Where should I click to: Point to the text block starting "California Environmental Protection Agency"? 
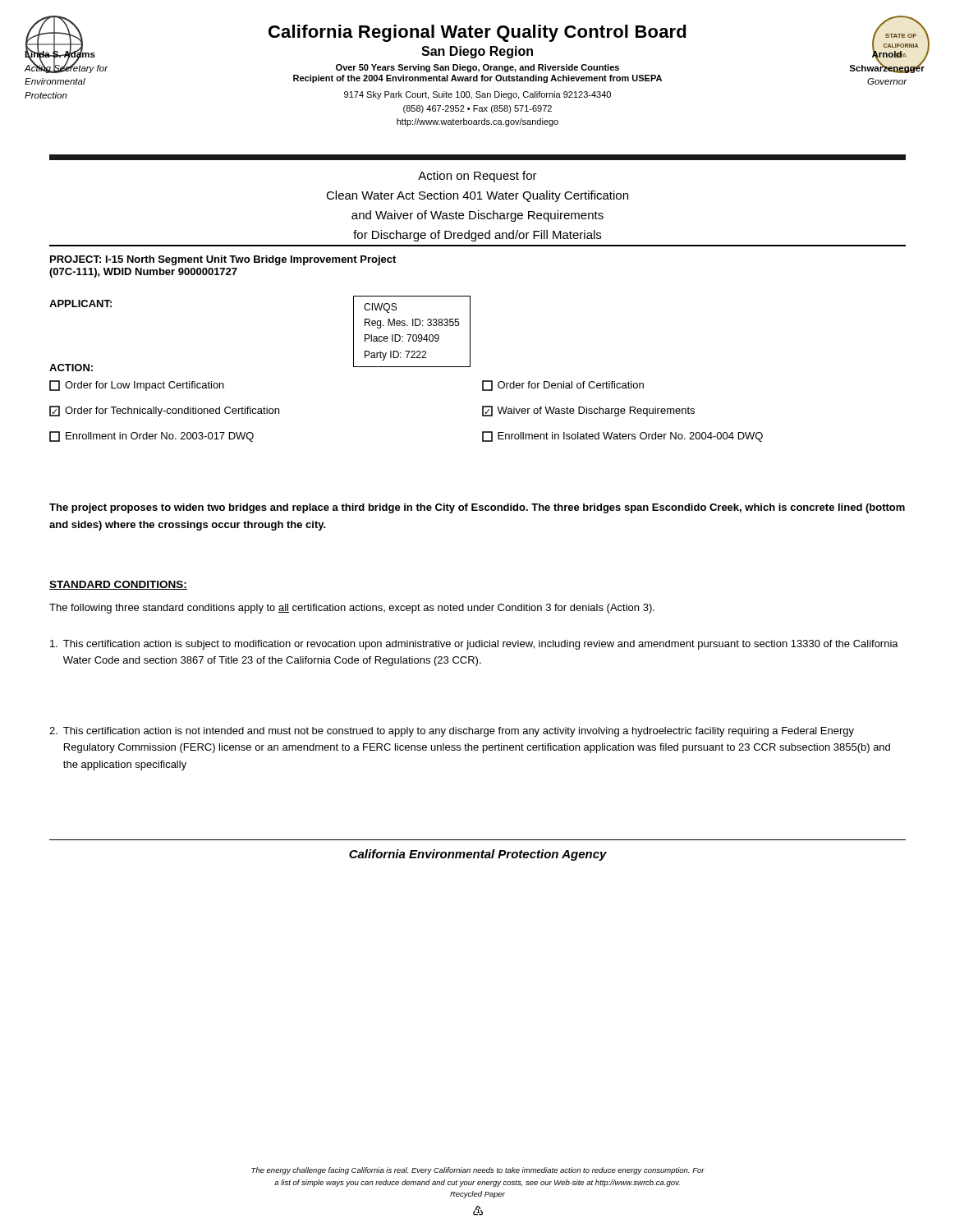(477, 854)
